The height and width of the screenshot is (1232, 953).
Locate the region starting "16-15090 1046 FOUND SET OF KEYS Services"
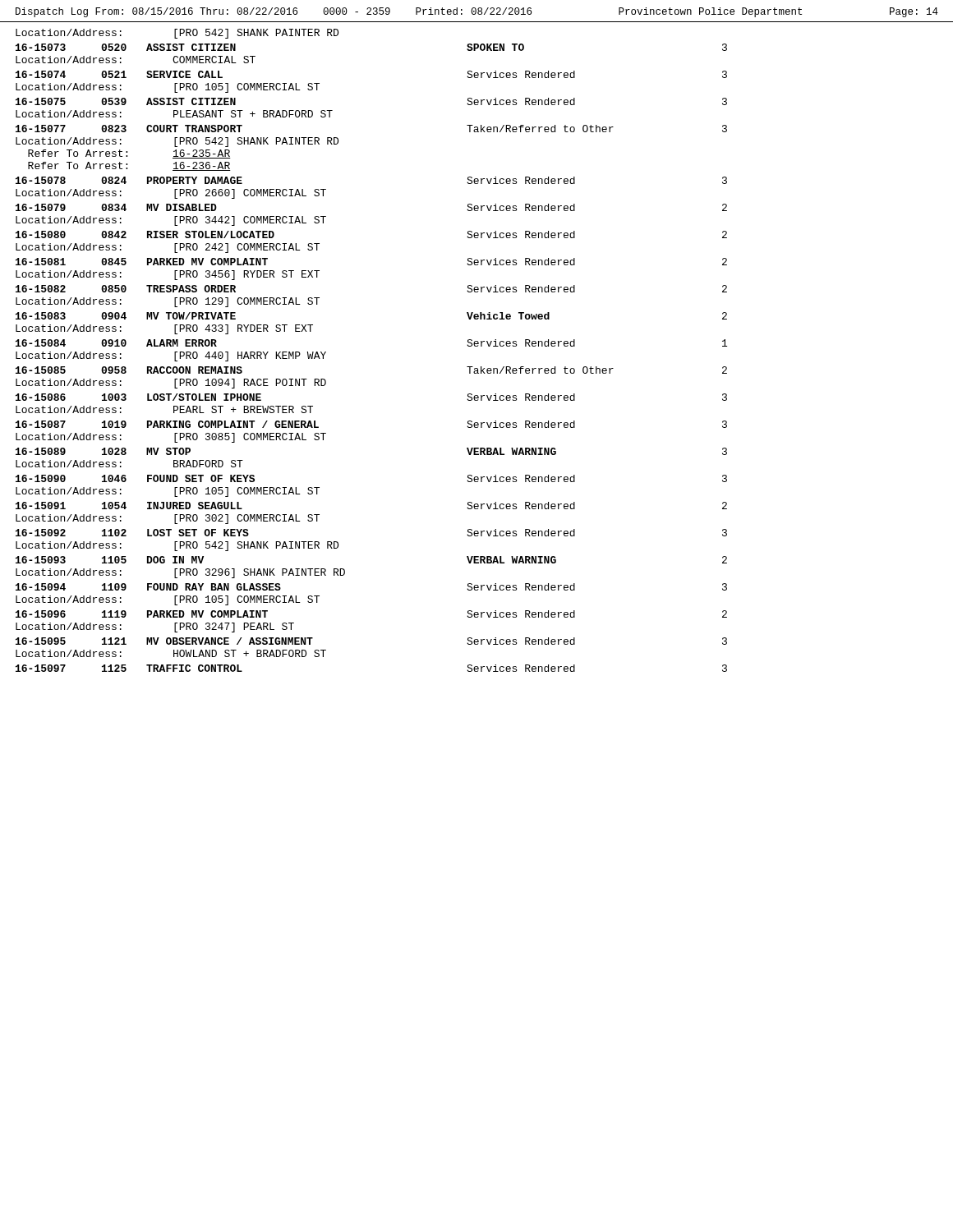pyautogui.click(x=476, y=485)
